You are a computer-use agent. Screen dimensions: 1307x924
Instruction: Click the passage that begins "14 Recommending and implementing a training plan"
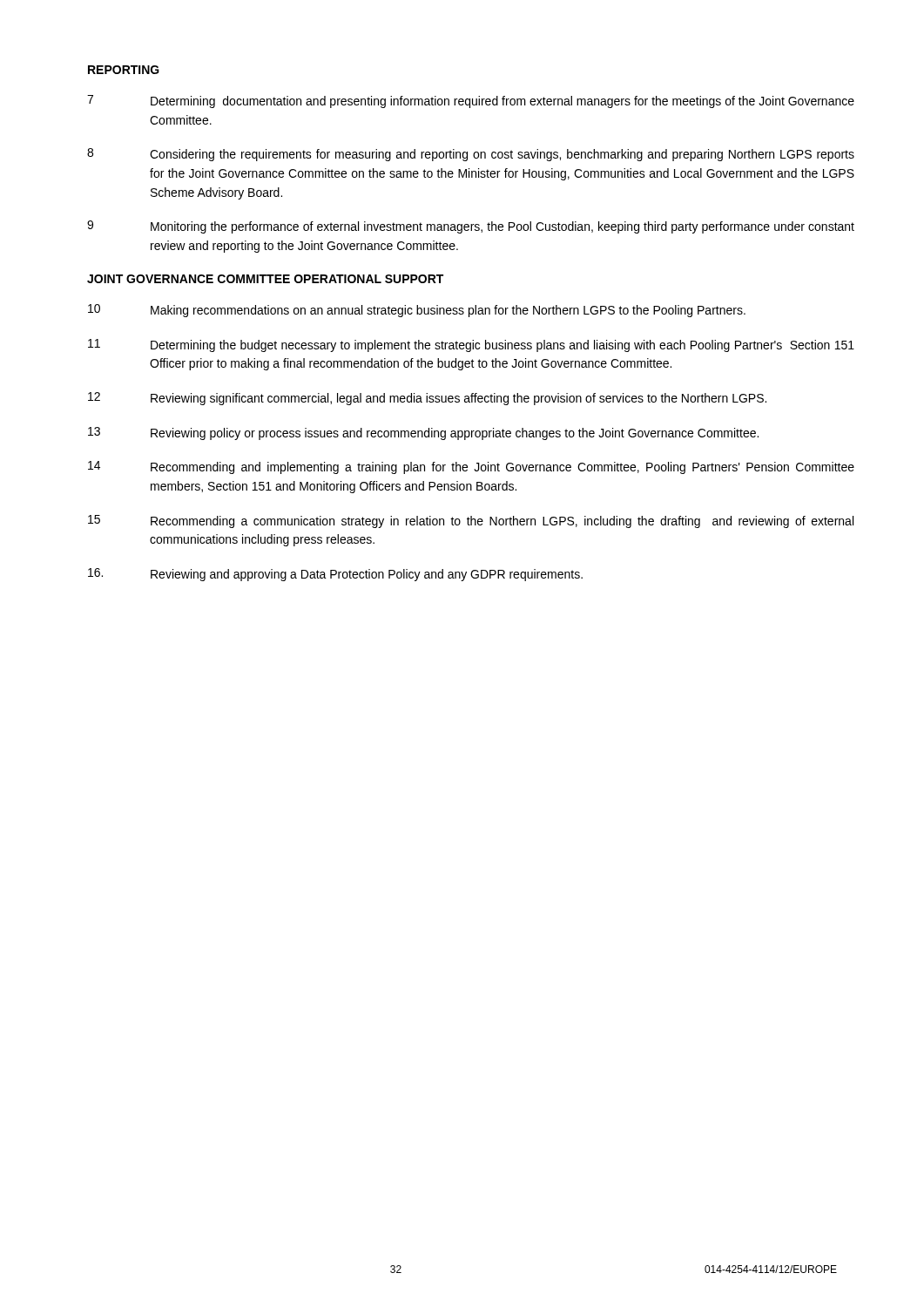pyautogui.click(x=471, y=477)
